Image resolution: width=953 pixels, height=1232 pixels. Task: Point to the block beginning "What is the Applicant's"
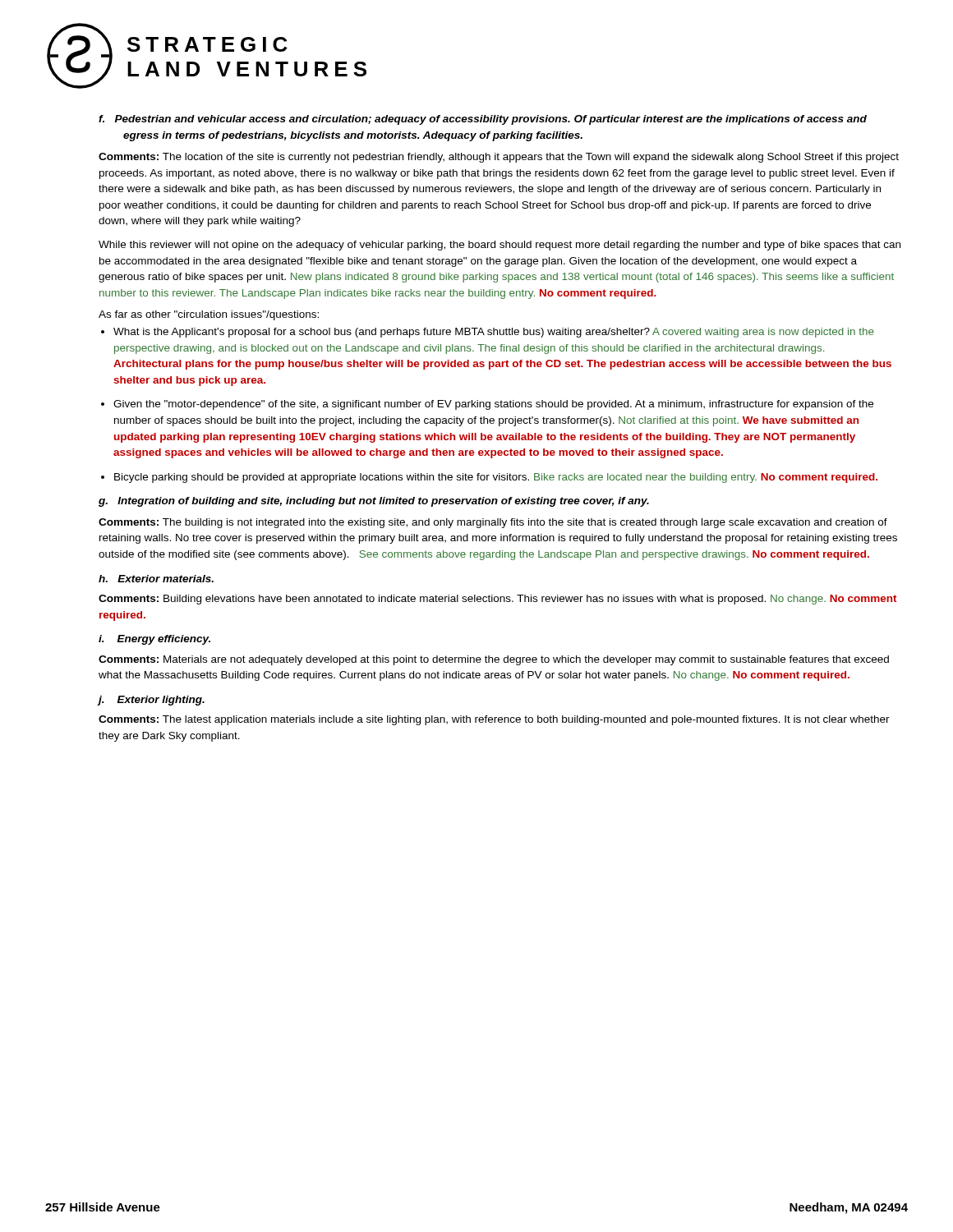503,356
